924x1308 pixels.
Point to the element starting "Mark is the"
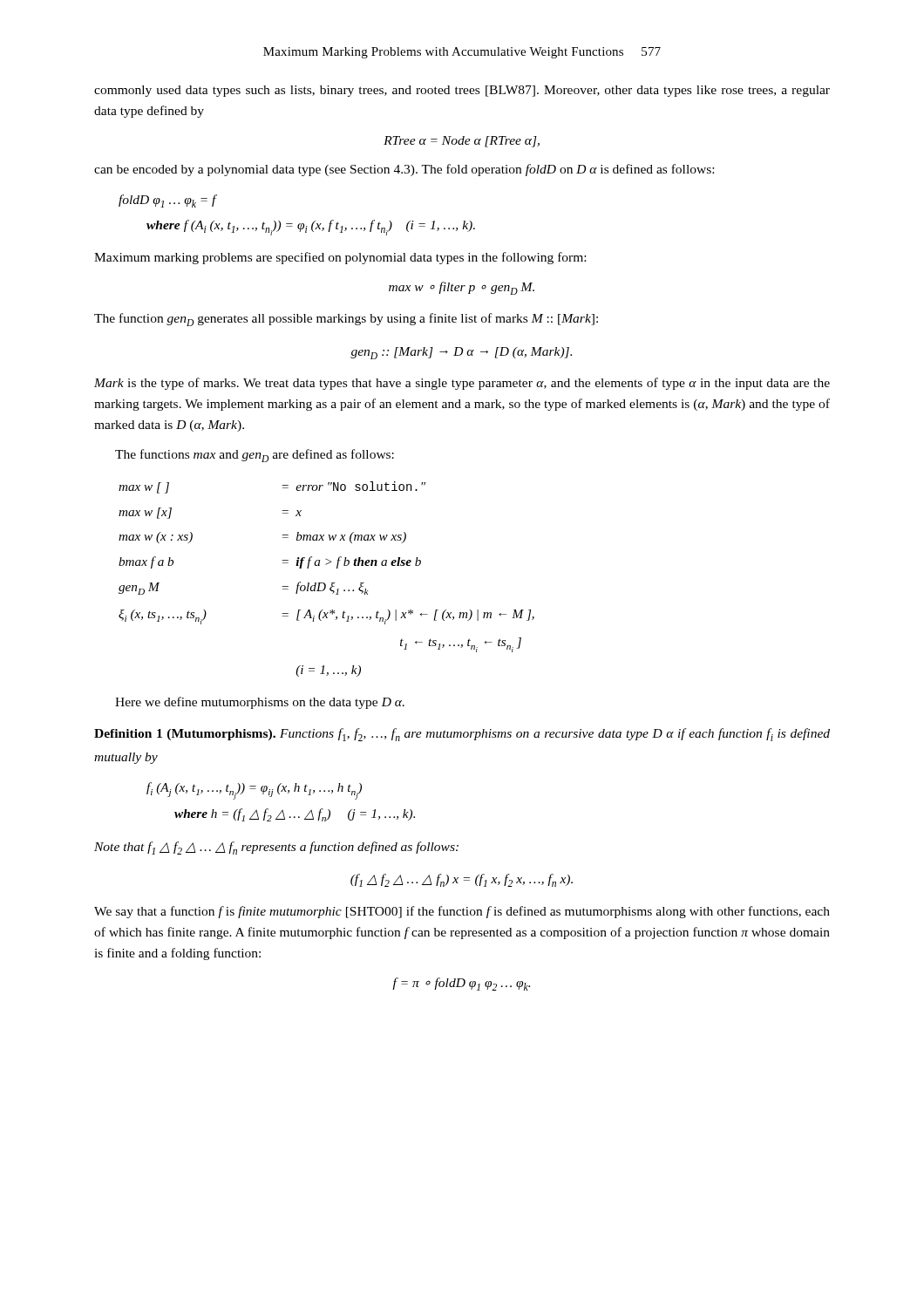tap(462, 403)
